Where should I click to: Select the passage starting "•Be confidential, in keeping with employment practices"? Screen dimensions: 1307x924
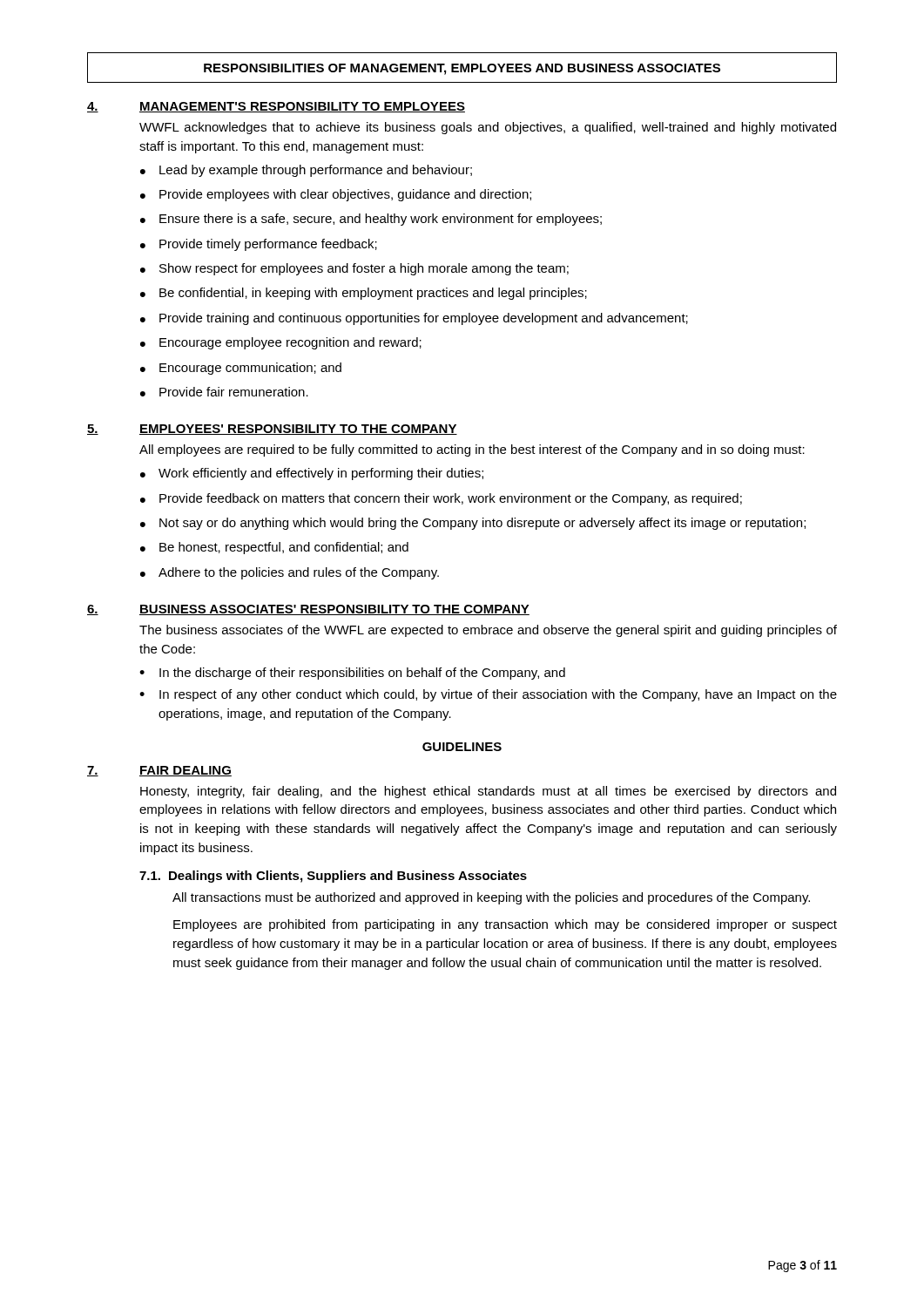(x=488, y=295)
